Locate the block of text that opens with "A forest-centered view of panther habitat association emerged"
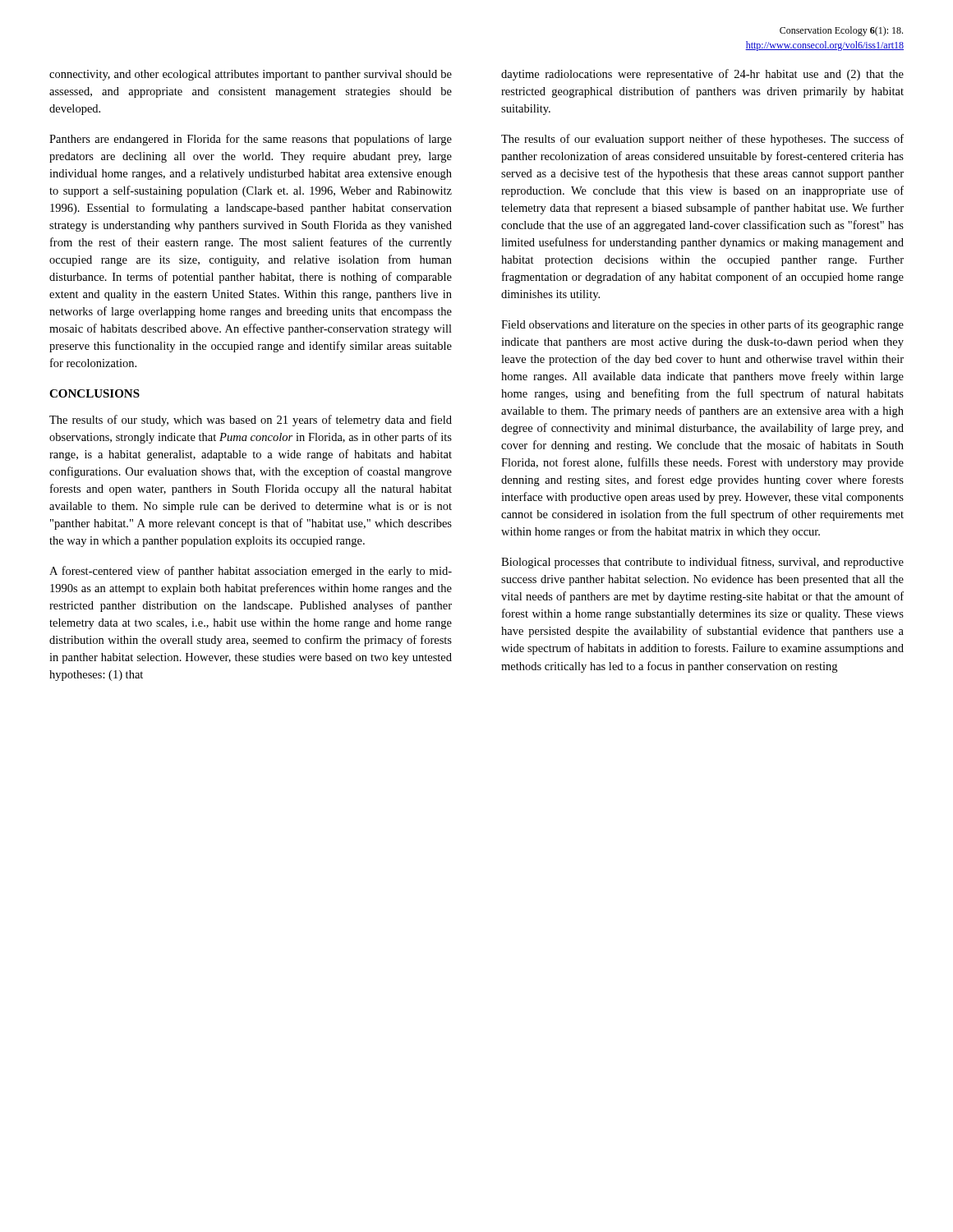The image size is (953, 1232). click(x=251, y=623)
